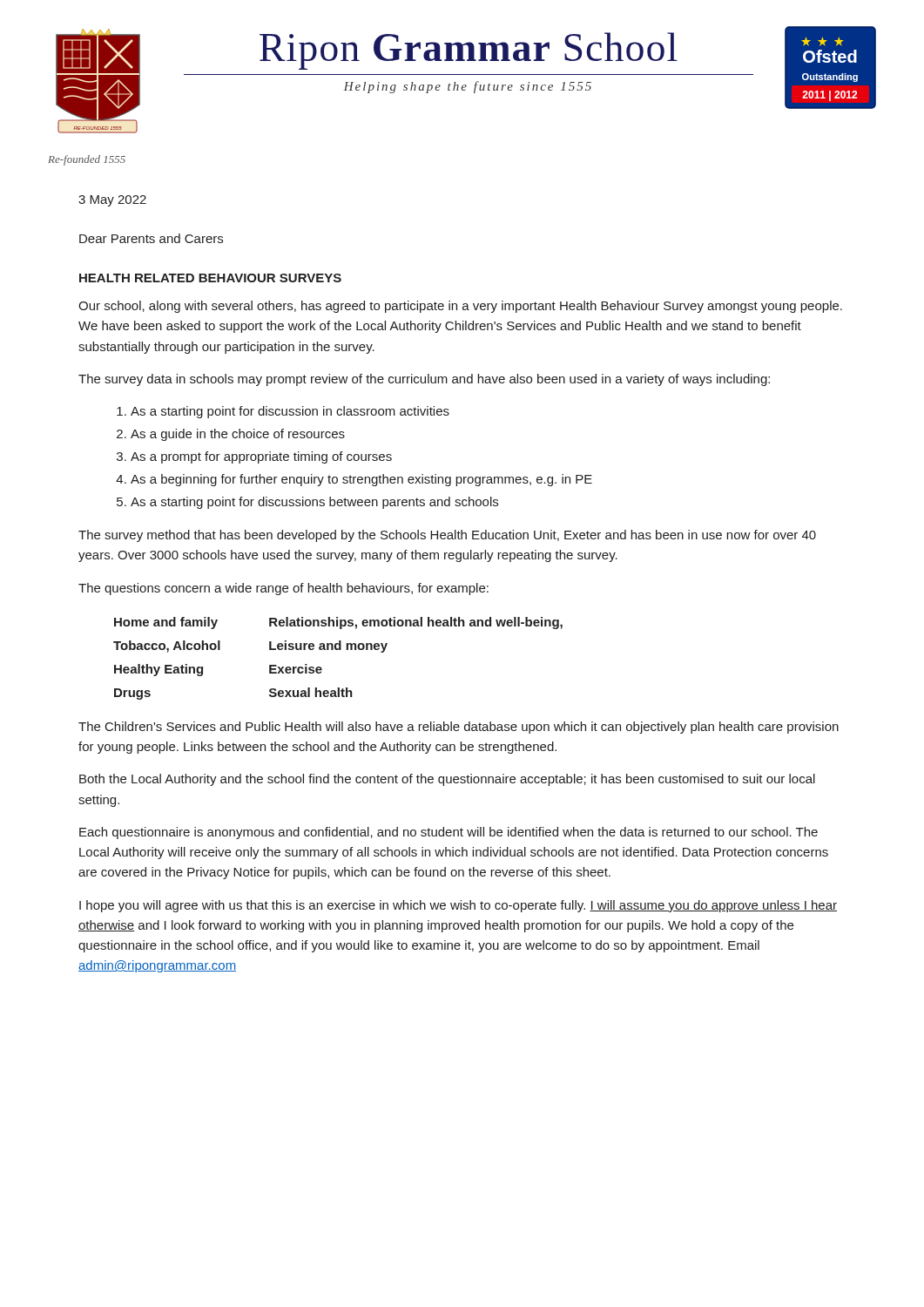The width and height of the screenshot is (924, 1307).
Task: Navigate to the block starting "3 May 2022"
Action: pyautogui.click(x=112, y=199)
